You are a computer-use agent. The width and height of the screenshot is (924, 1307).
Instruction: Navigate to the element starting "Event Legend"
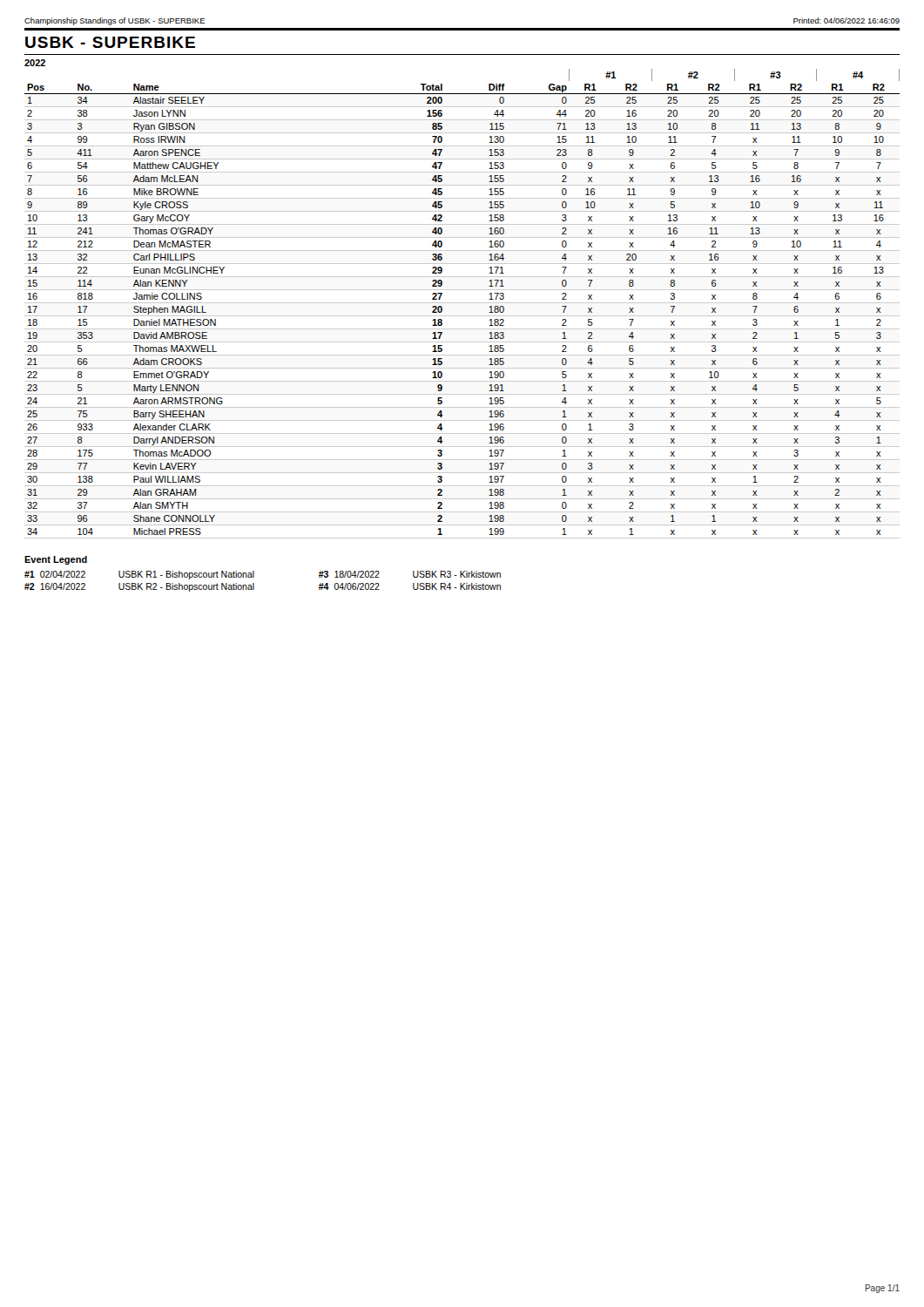56,559
